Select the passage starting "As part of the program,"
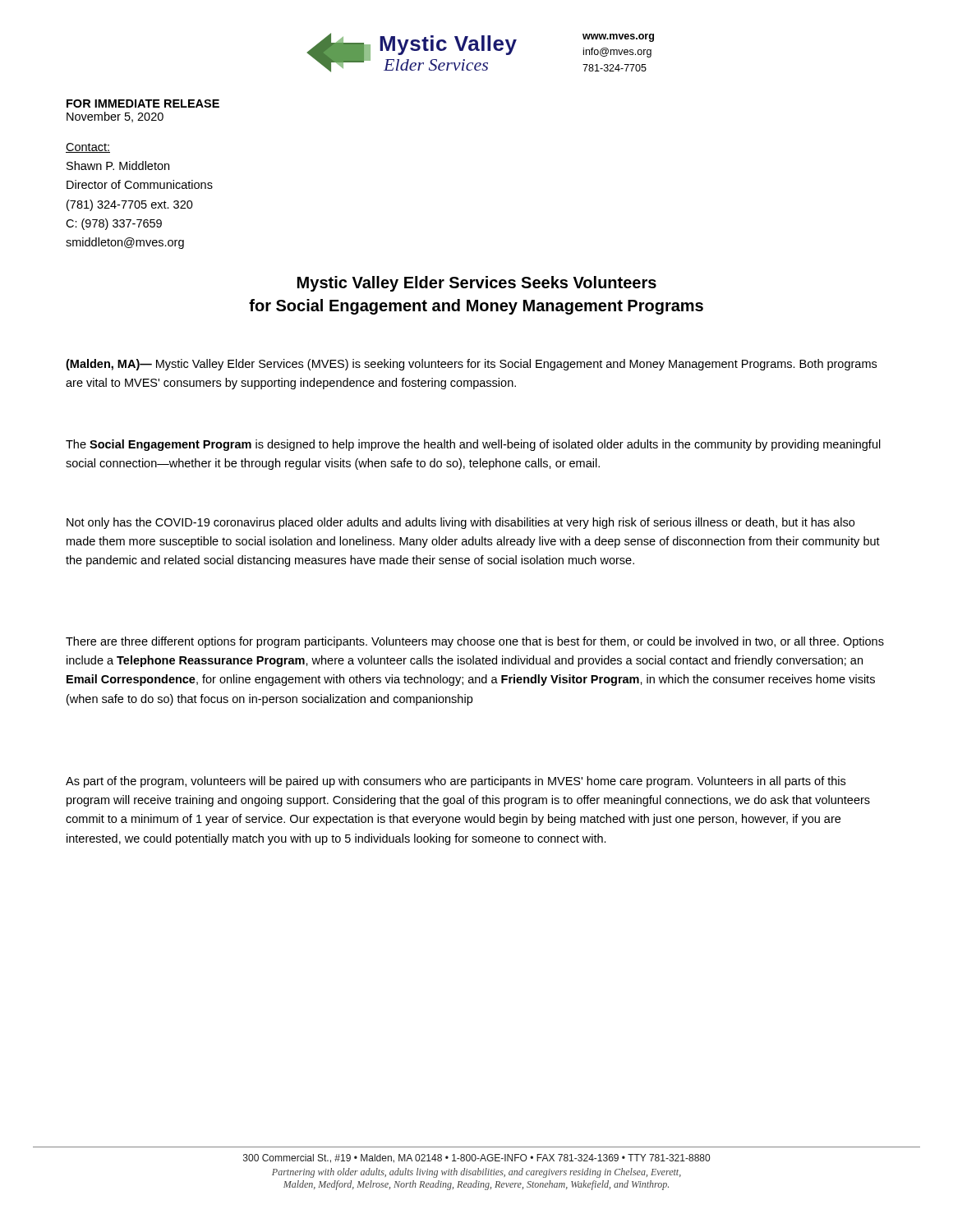 (468, 810)
